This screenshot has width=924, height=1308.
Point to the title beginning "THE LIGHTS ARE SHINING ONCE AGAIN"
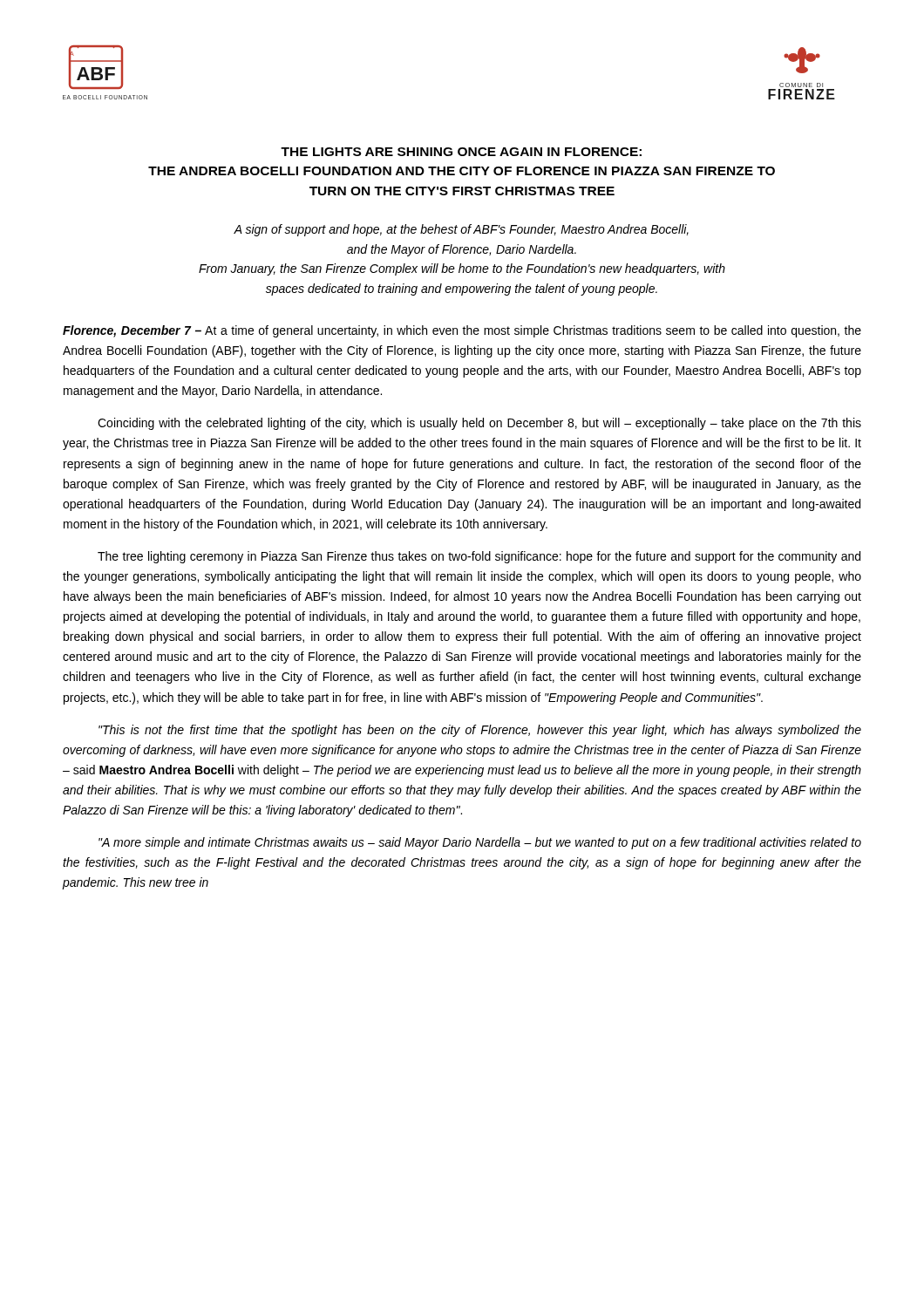click(x=462, y=171)
